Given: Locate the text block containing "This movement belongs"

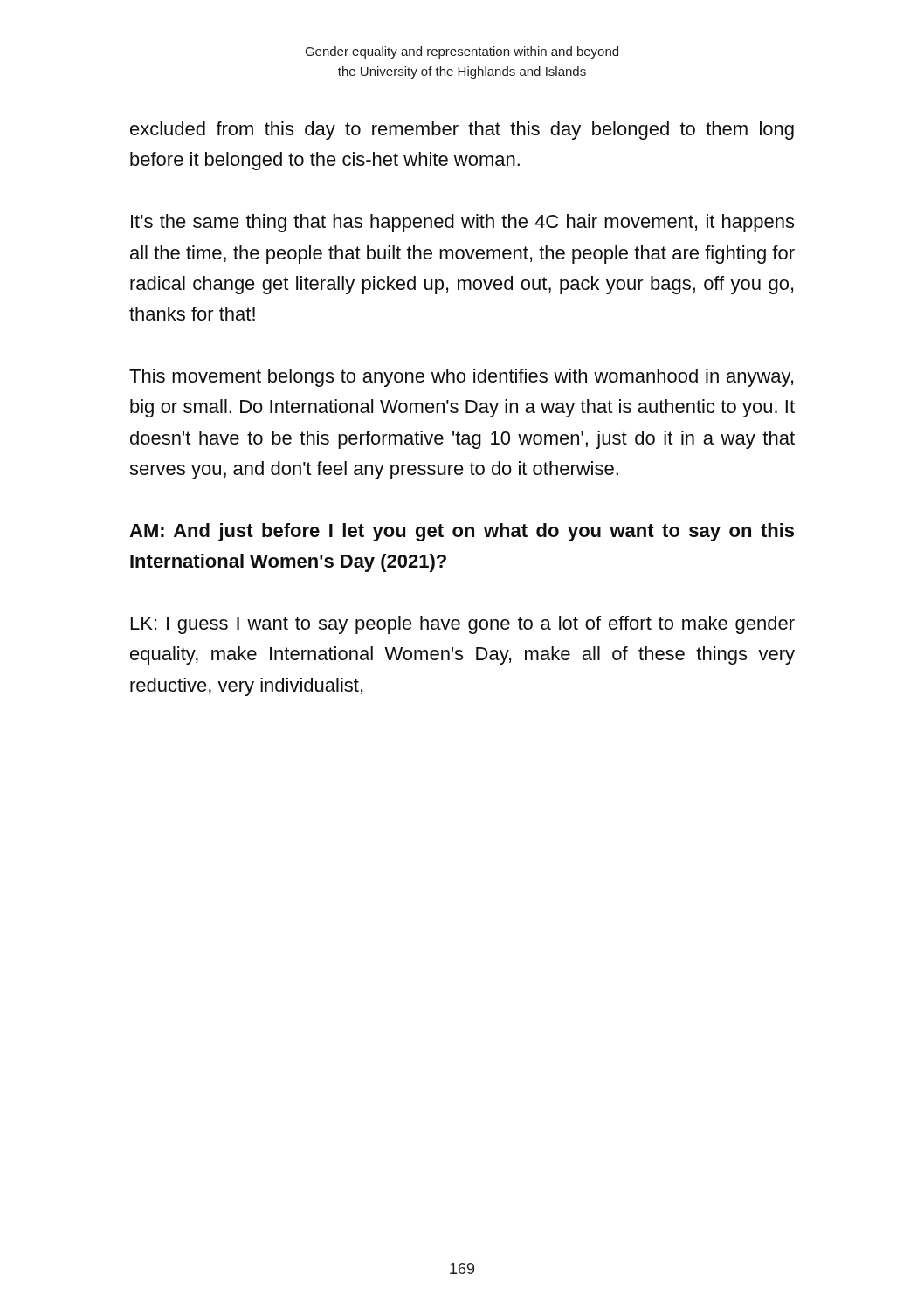Looking at the screenshot, I should click(x=462, y=422).
